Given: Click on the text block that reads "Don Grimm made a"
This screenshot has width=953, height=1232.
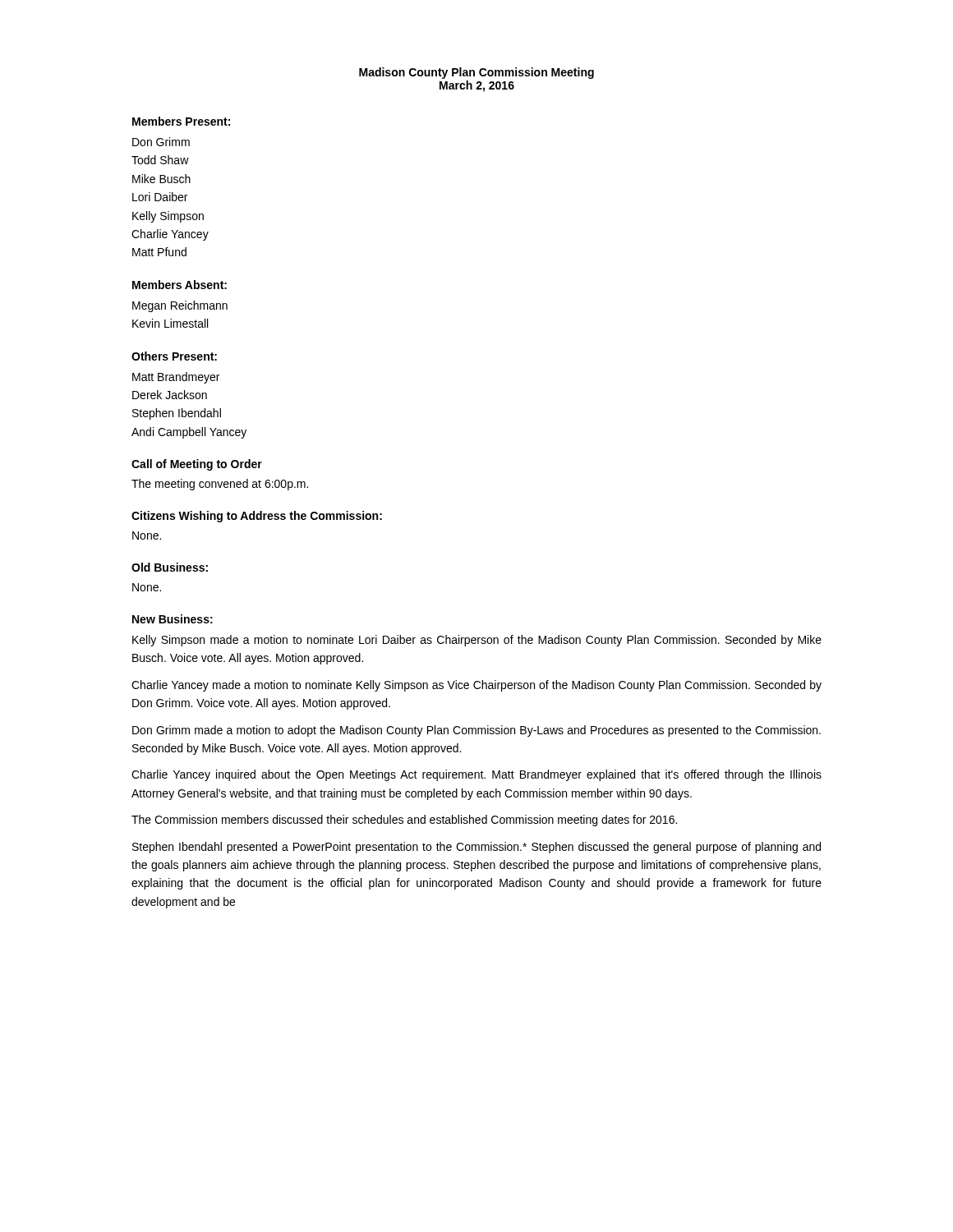Looking at the screenshot, I should coord(476,739).
